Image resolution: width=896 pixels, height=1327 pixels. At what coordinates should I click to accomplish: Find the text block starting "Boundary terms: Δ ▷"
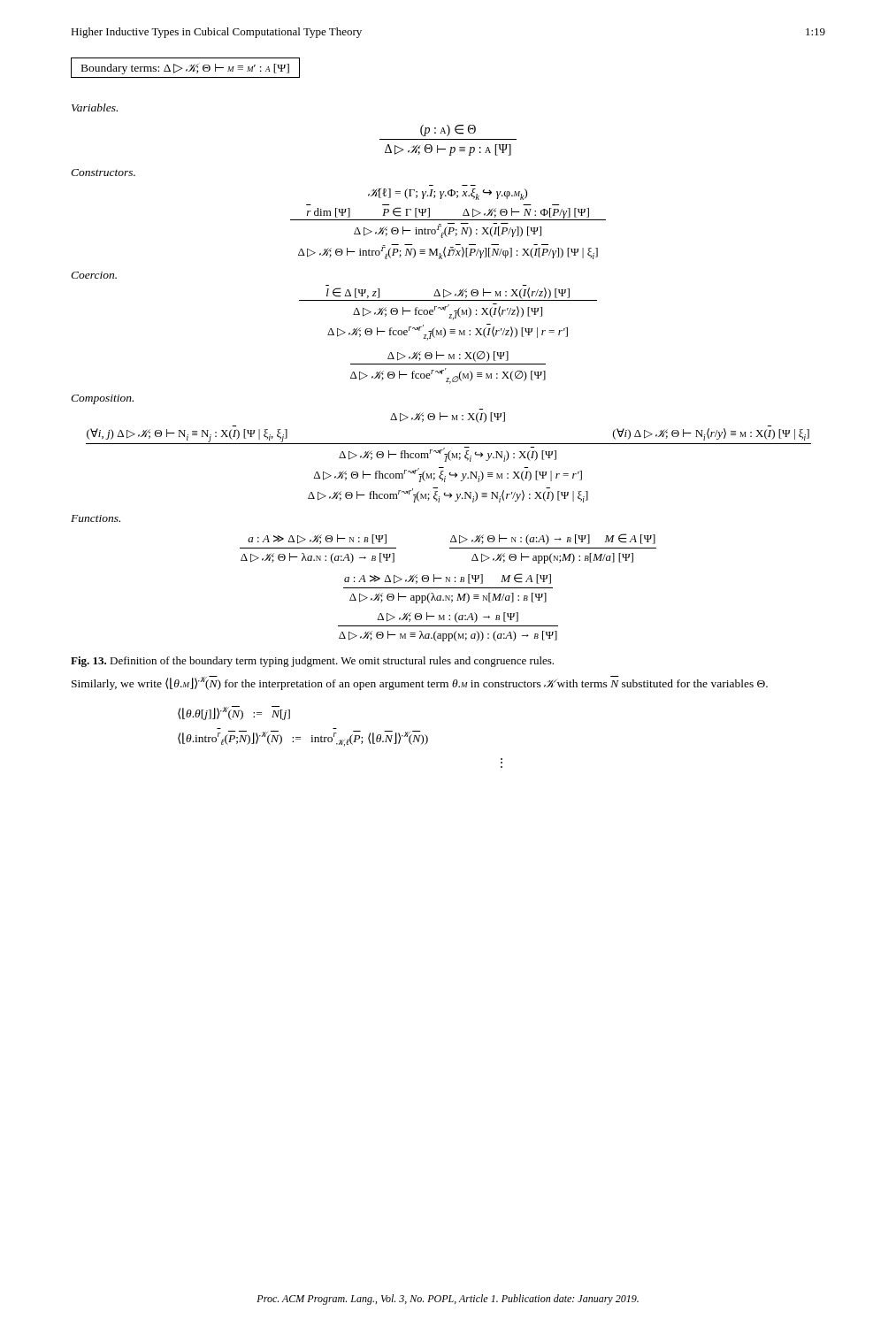pos(185,68)
